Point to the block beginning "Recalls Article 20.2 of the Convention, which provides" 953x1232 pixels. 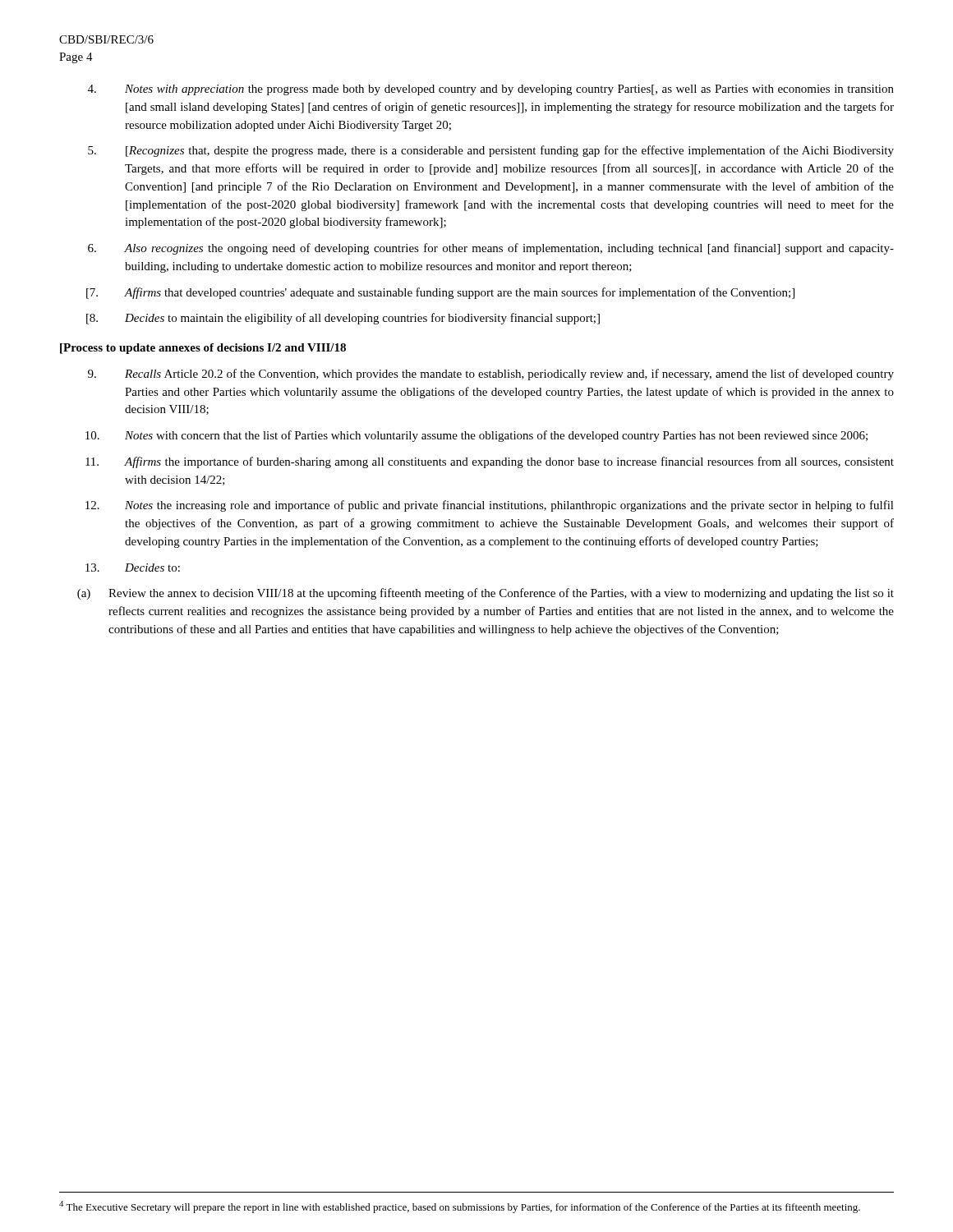click(476, 392)
